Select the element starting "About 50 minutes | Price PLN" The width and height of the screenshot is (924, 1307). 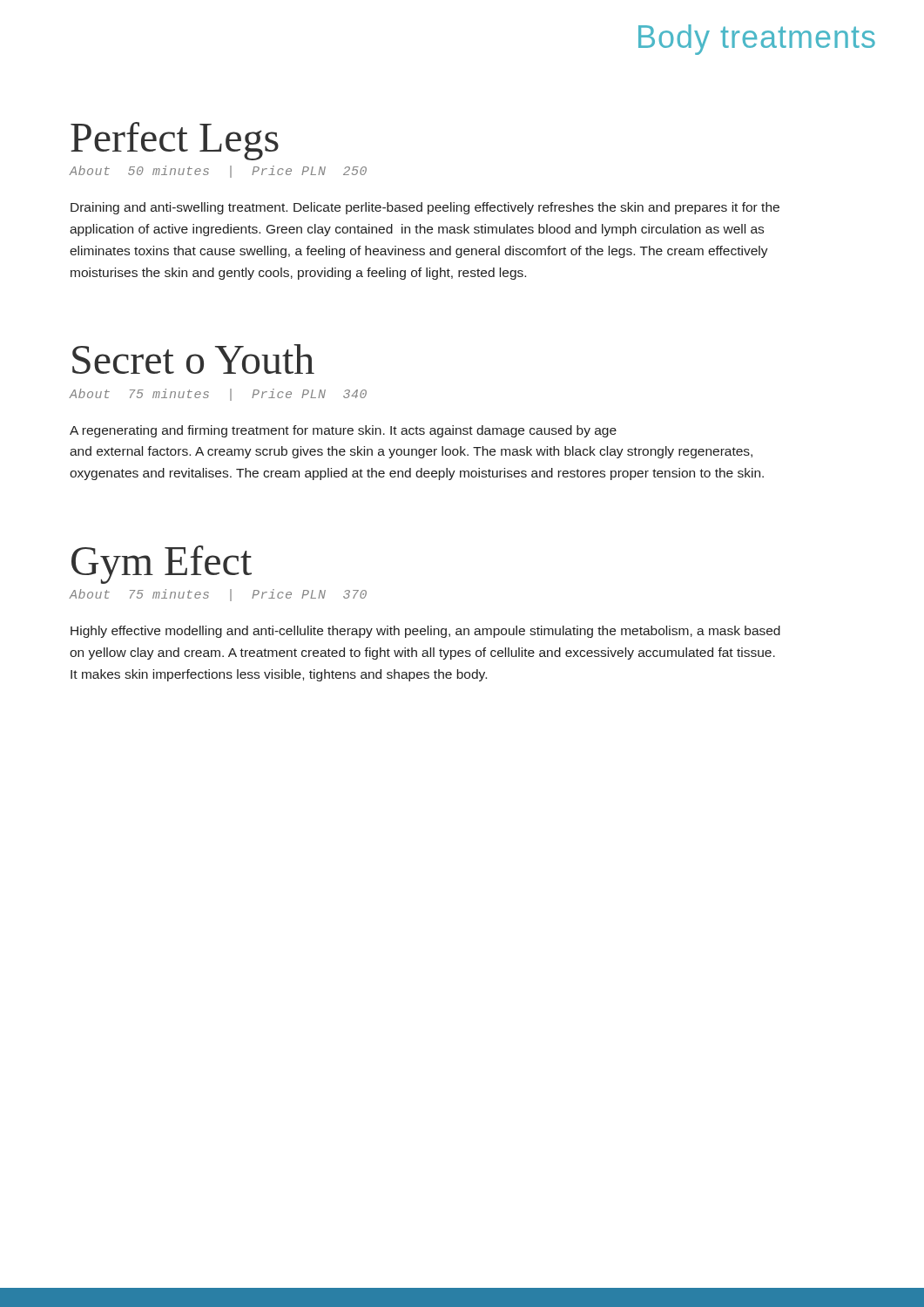(219, 172)
